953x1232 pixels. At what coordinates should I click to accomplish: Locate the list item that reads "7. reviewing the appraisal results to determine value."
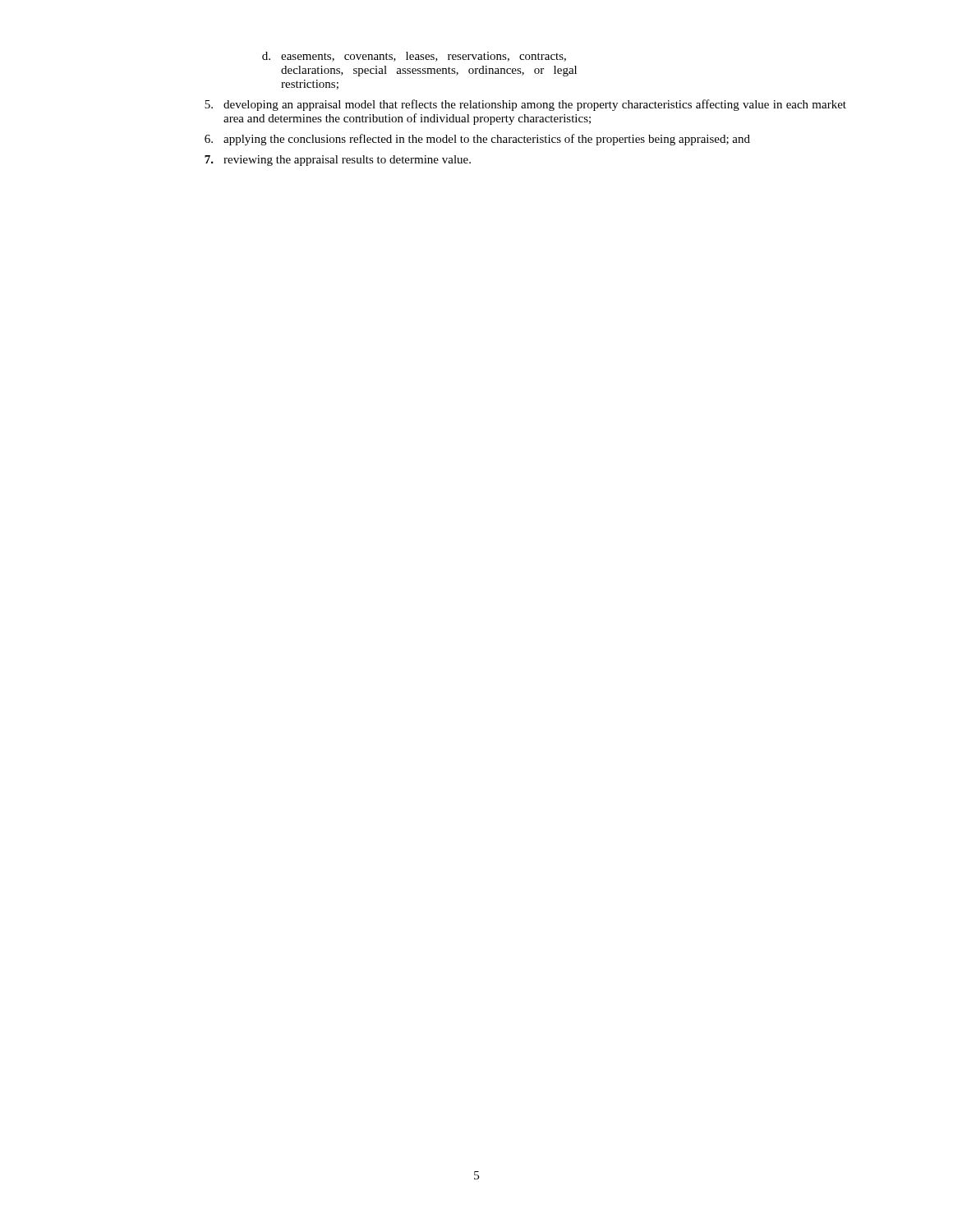point(338,161)
